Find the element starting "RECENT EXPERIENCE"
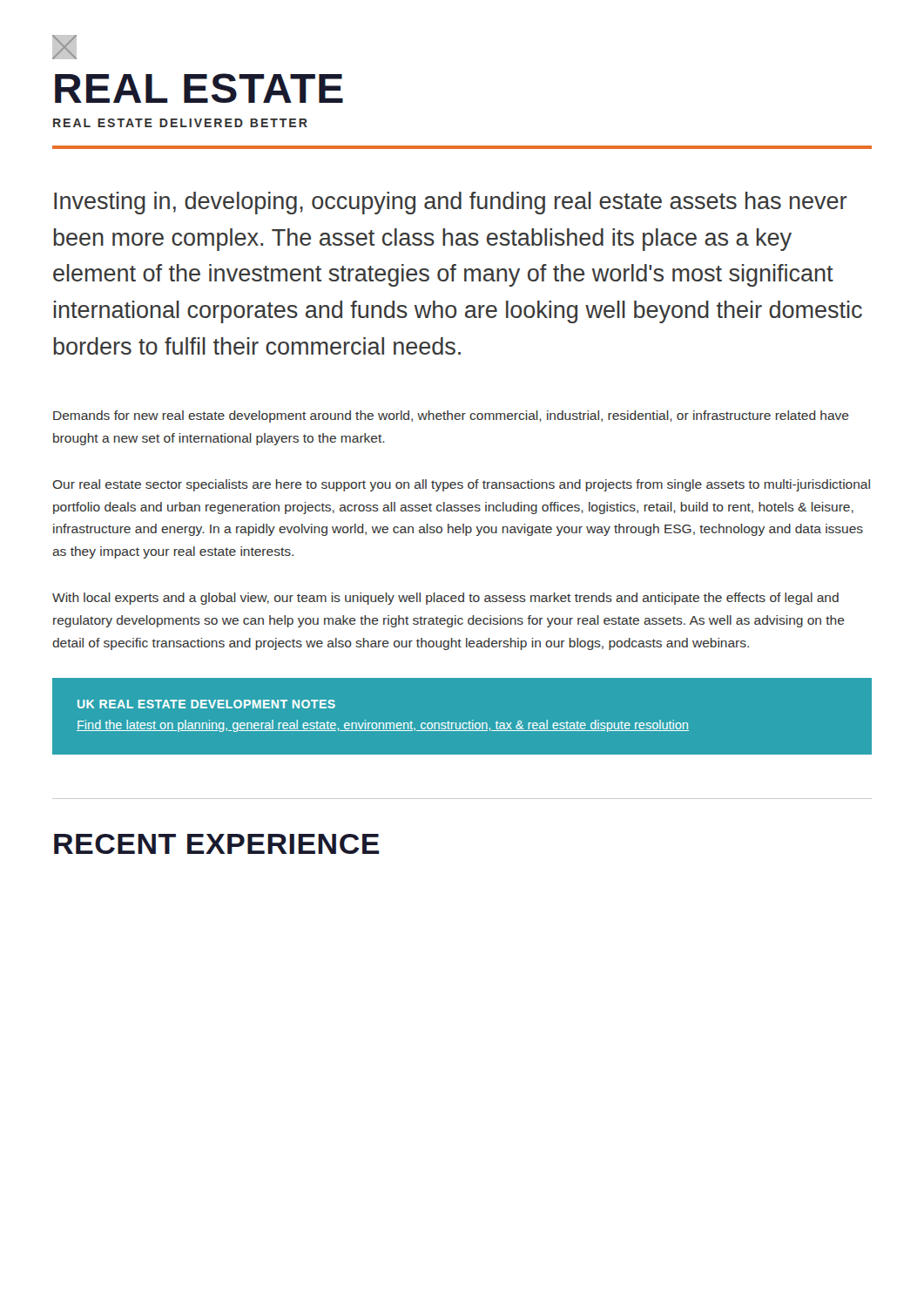924x1307 pixels. click(x=216, y=844)
